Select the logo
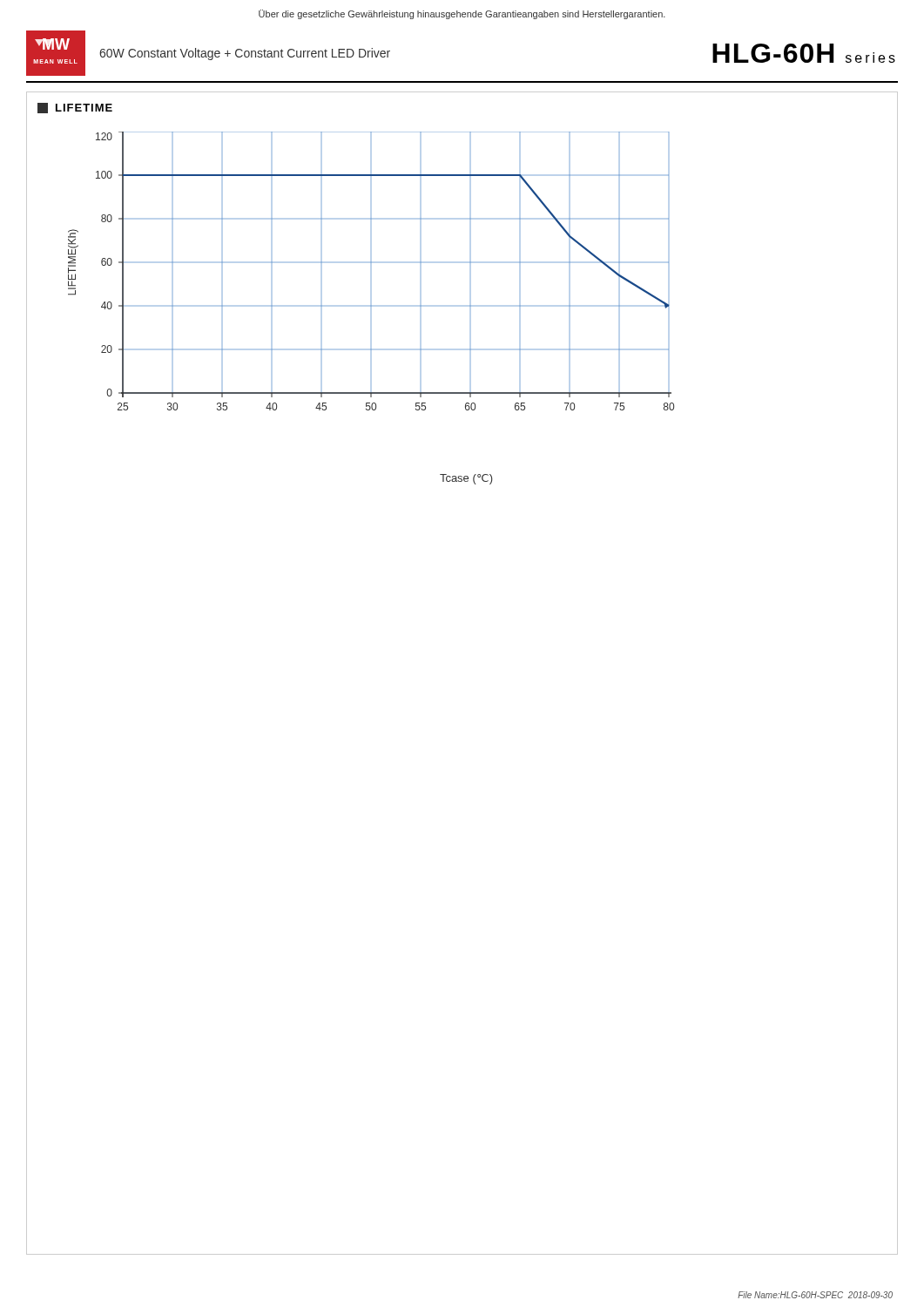Viewport: 924px width, 1307px height. coord(56,53)
